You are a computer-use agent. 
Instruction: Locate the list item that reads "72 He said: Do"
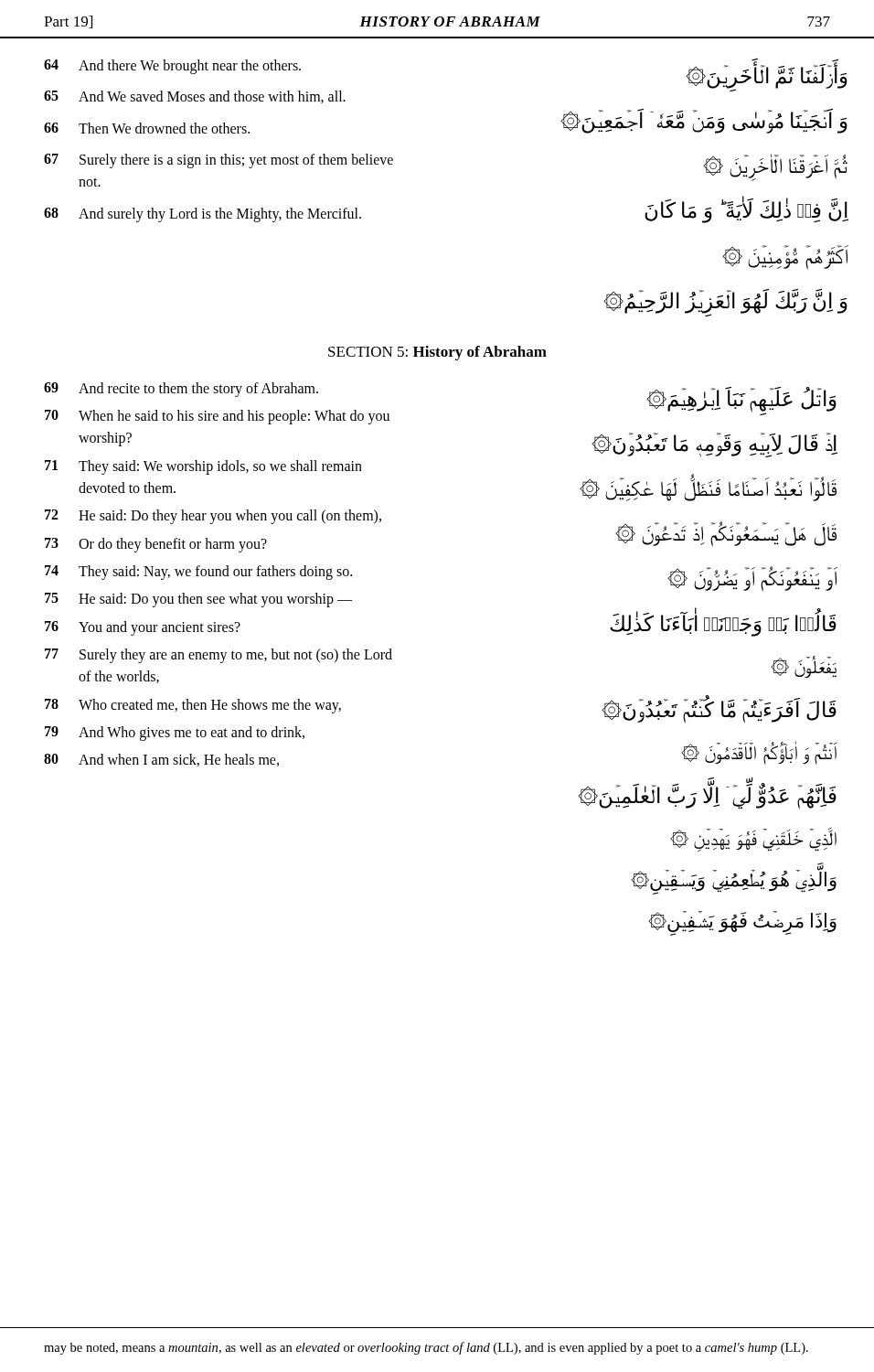click(213, 516)
